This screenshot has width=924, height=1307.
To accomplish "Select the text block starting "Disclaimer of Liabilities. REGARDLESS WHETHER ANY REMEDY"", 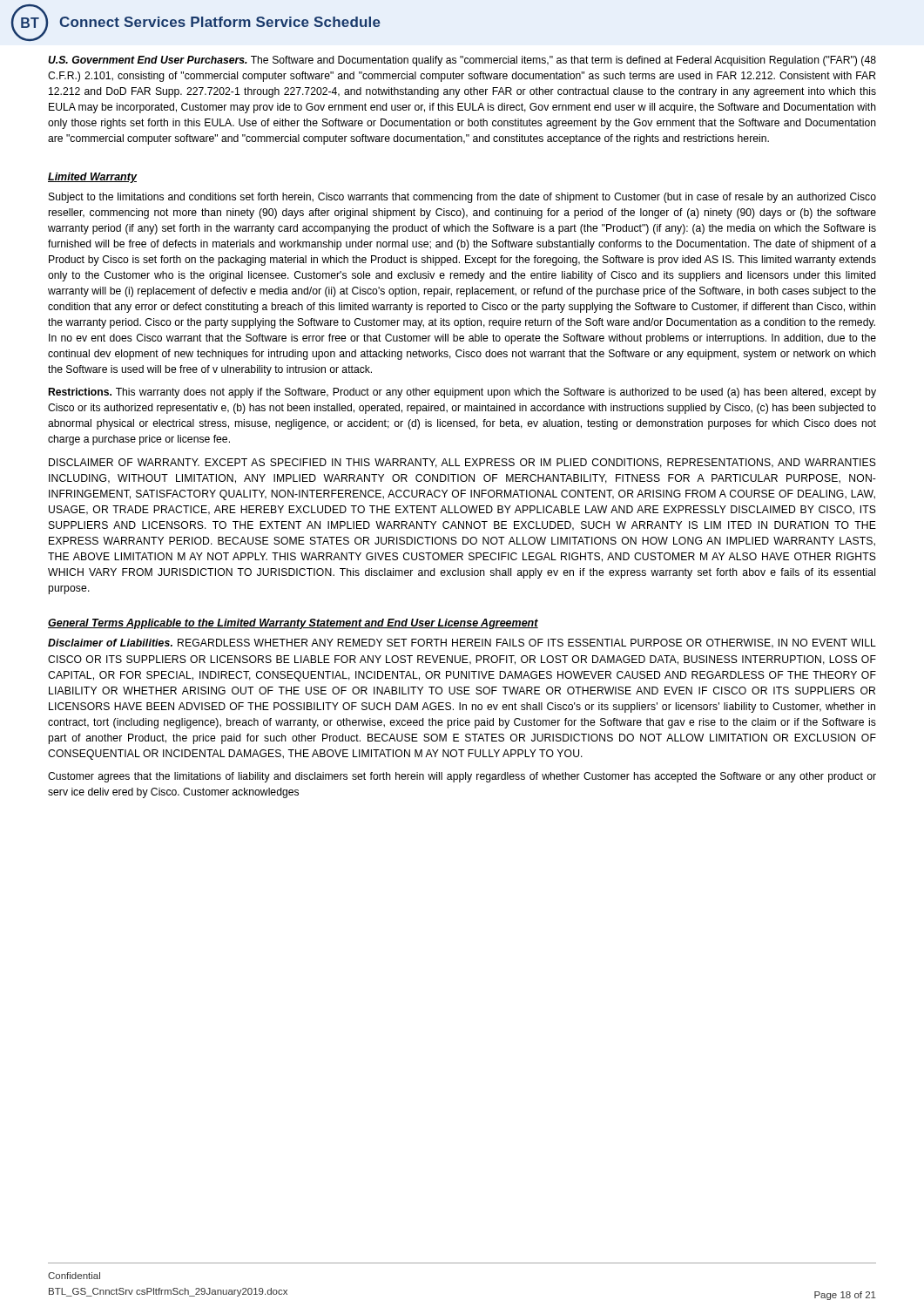I will click(462, 698).
